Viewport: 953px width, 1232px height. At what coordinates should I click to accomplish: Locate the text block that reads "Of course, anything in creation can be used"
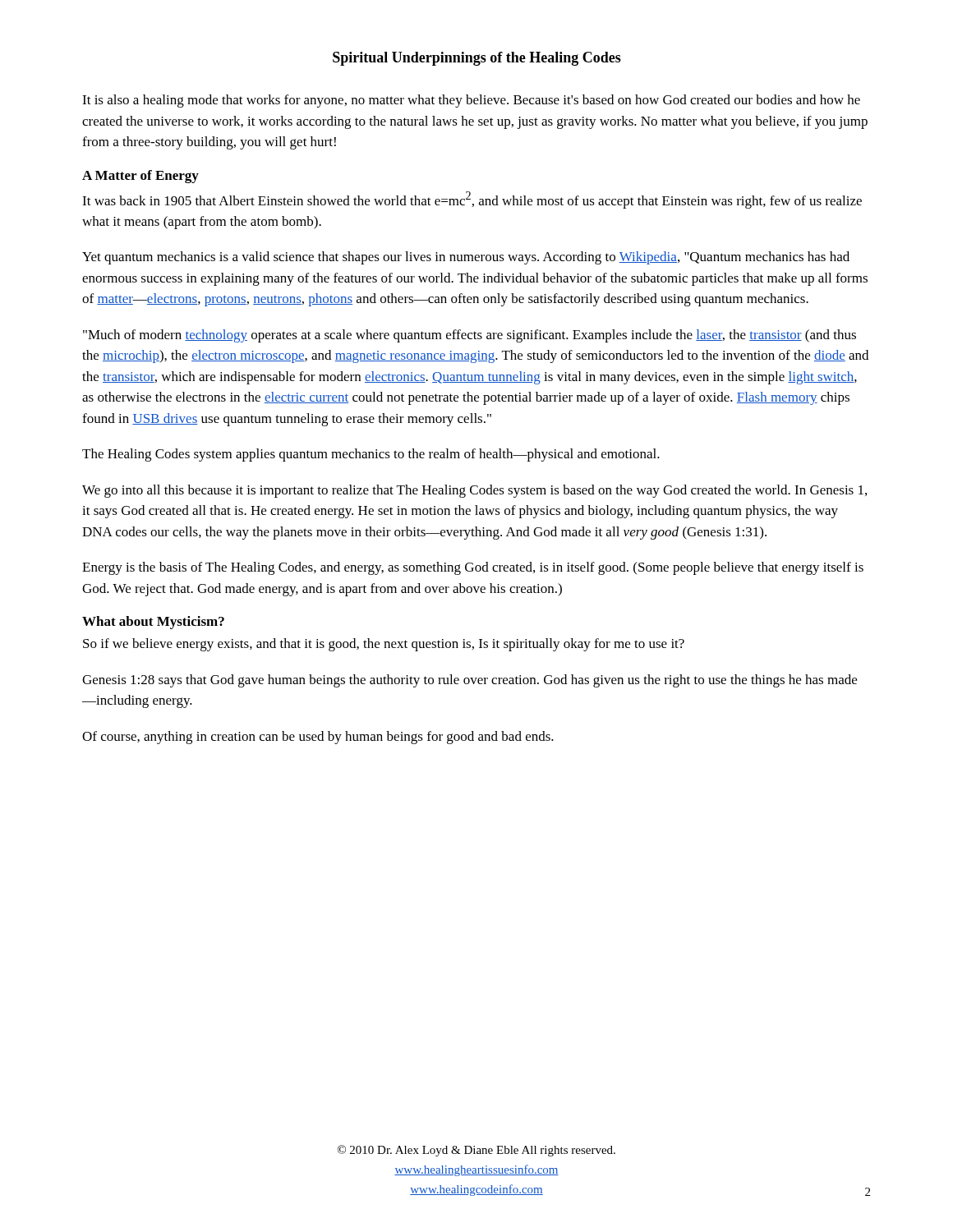tap(318, 736)
